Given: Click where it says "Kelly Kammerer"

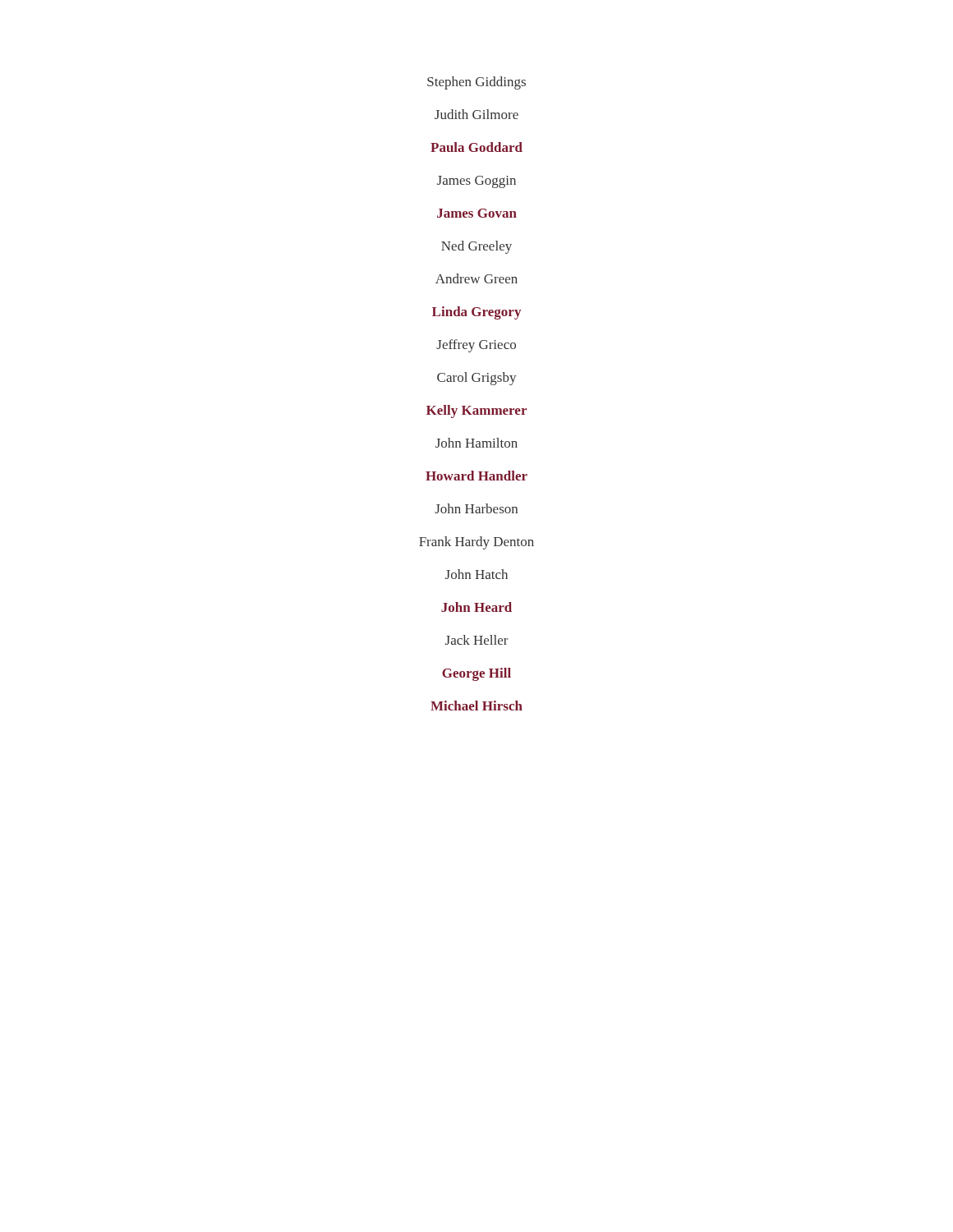Looking at the screenshot, I should click(476, 411).
